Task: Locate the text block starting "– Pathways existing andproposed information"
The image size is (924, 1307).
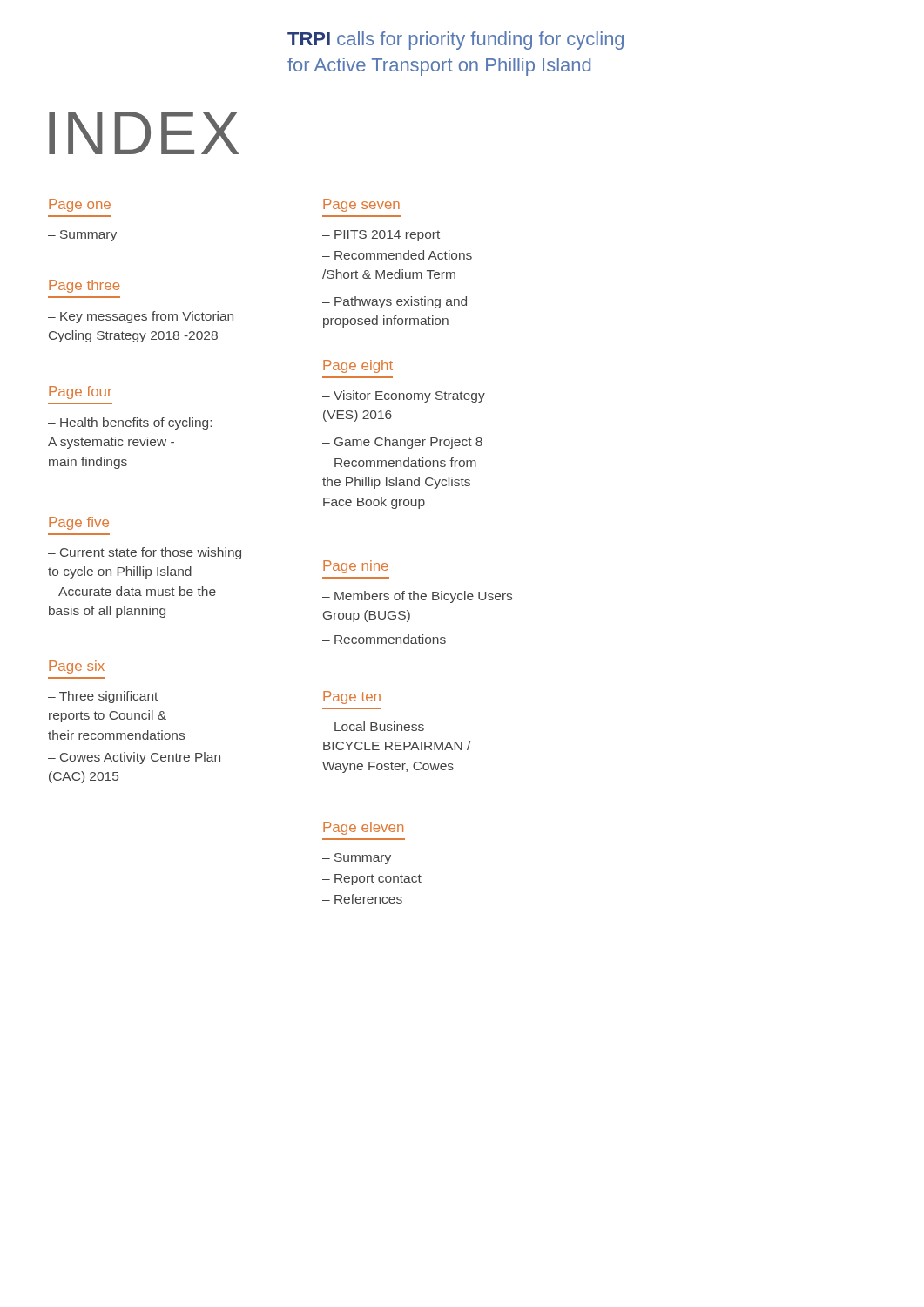Action: (395, 311)
